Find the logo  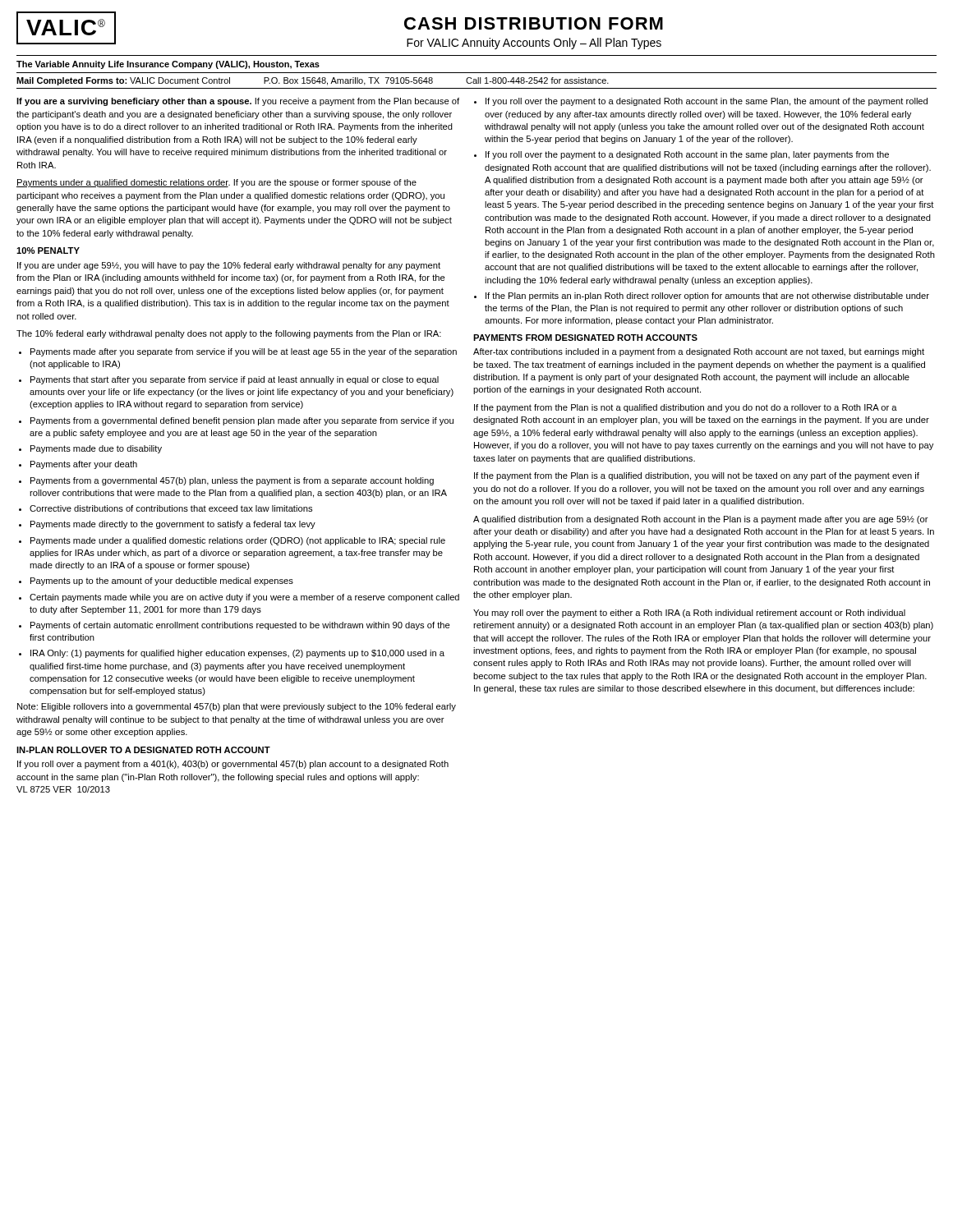tap(74, 28)
